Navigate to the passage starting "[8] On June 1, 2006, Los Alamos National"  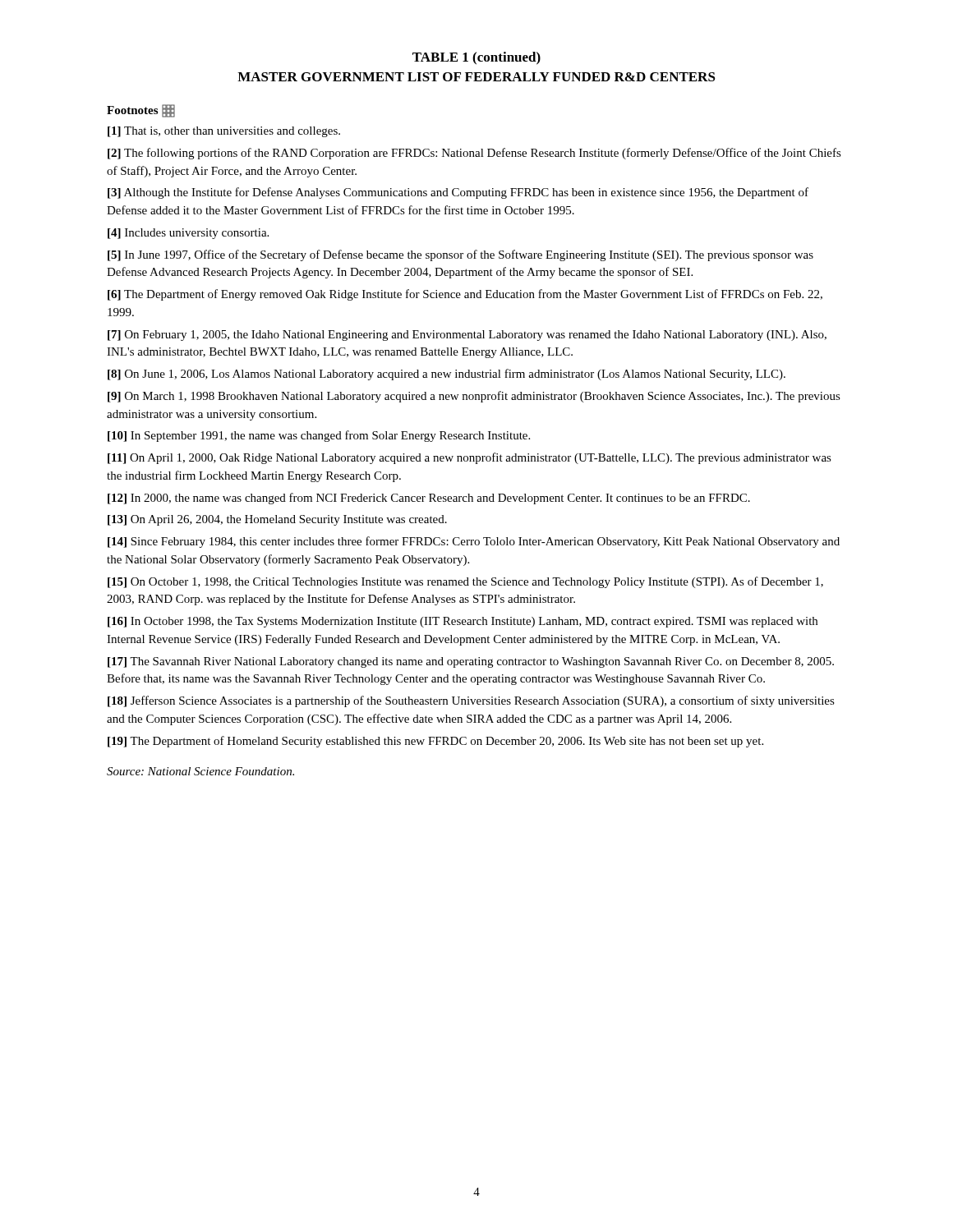coord(446,374)
